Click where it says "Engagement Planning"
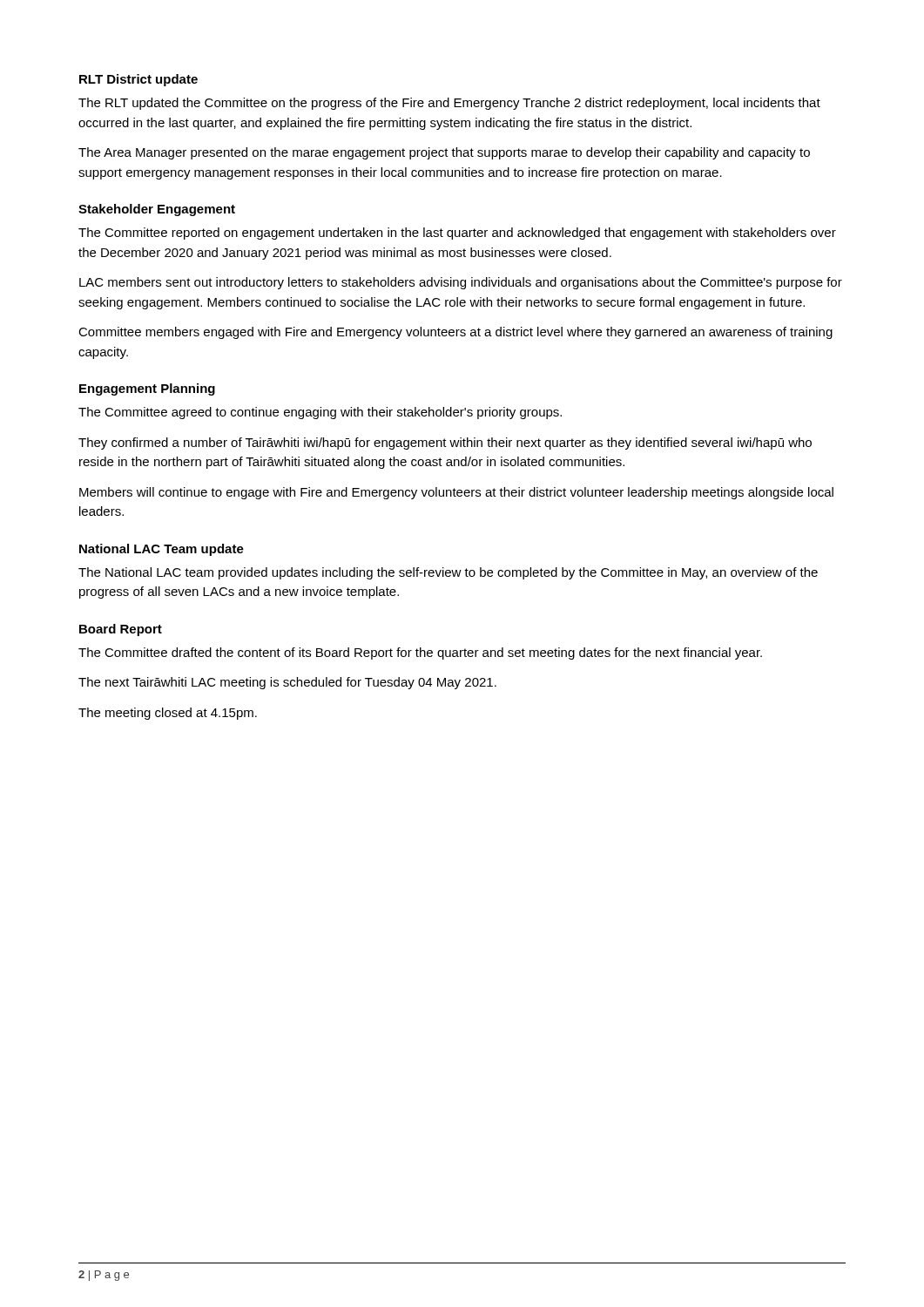This screenshot has height=1307, width=924. (147, 388)
